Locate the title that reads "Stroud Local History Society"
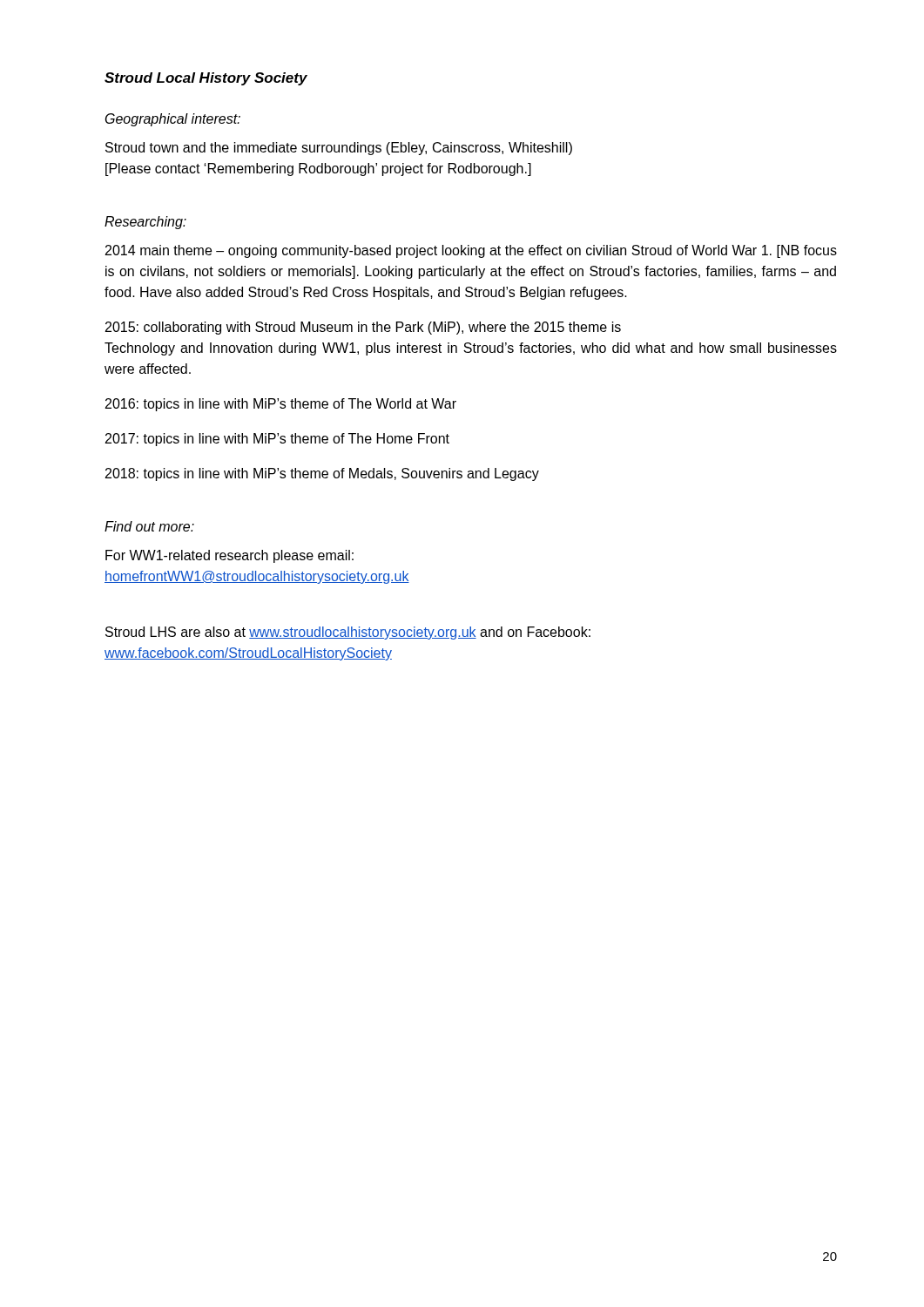Screen dimensions: 1307x924 pos(206,78)
